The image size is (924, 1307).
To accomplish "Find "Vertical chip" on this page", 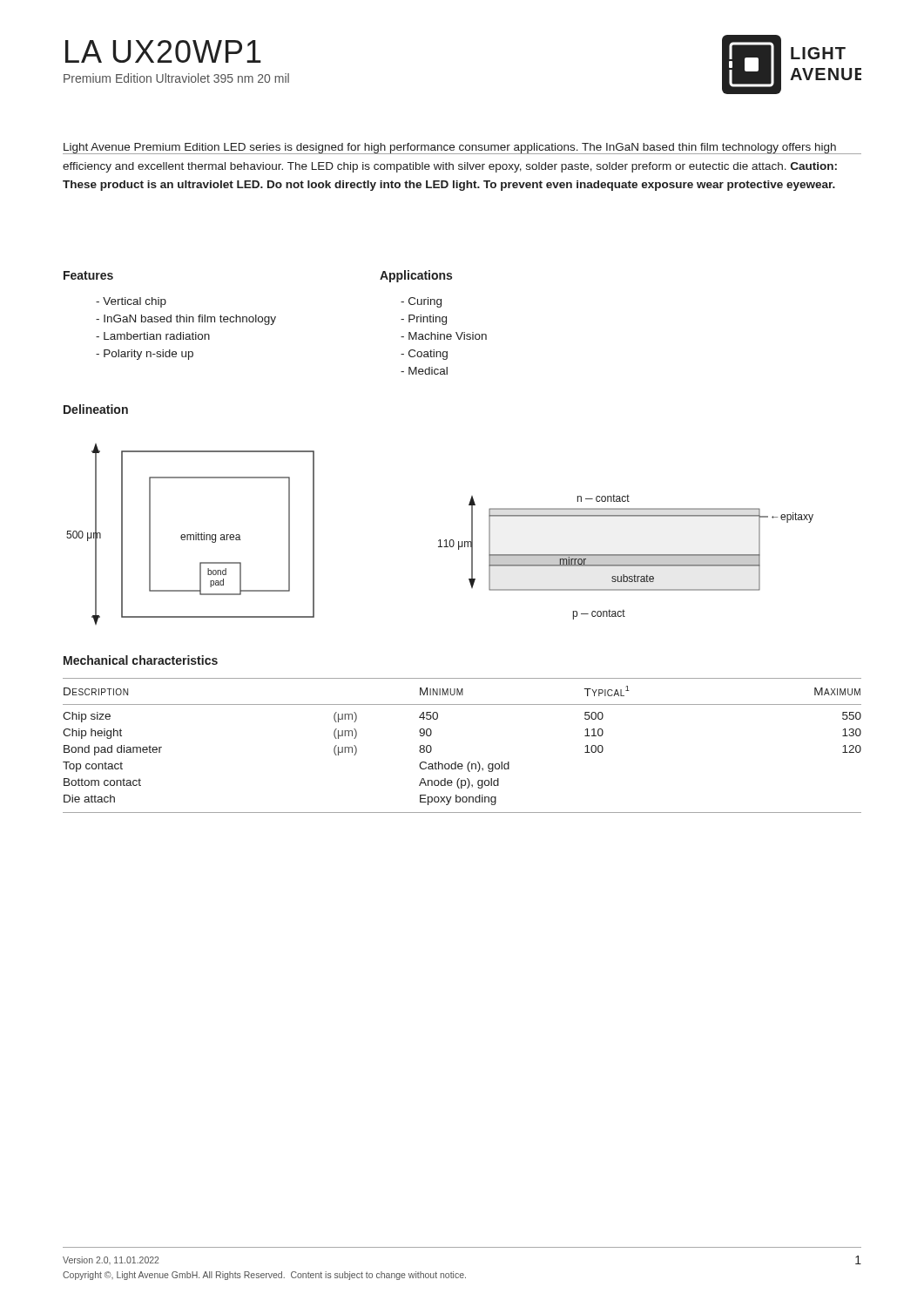I will tap(131, 301).
